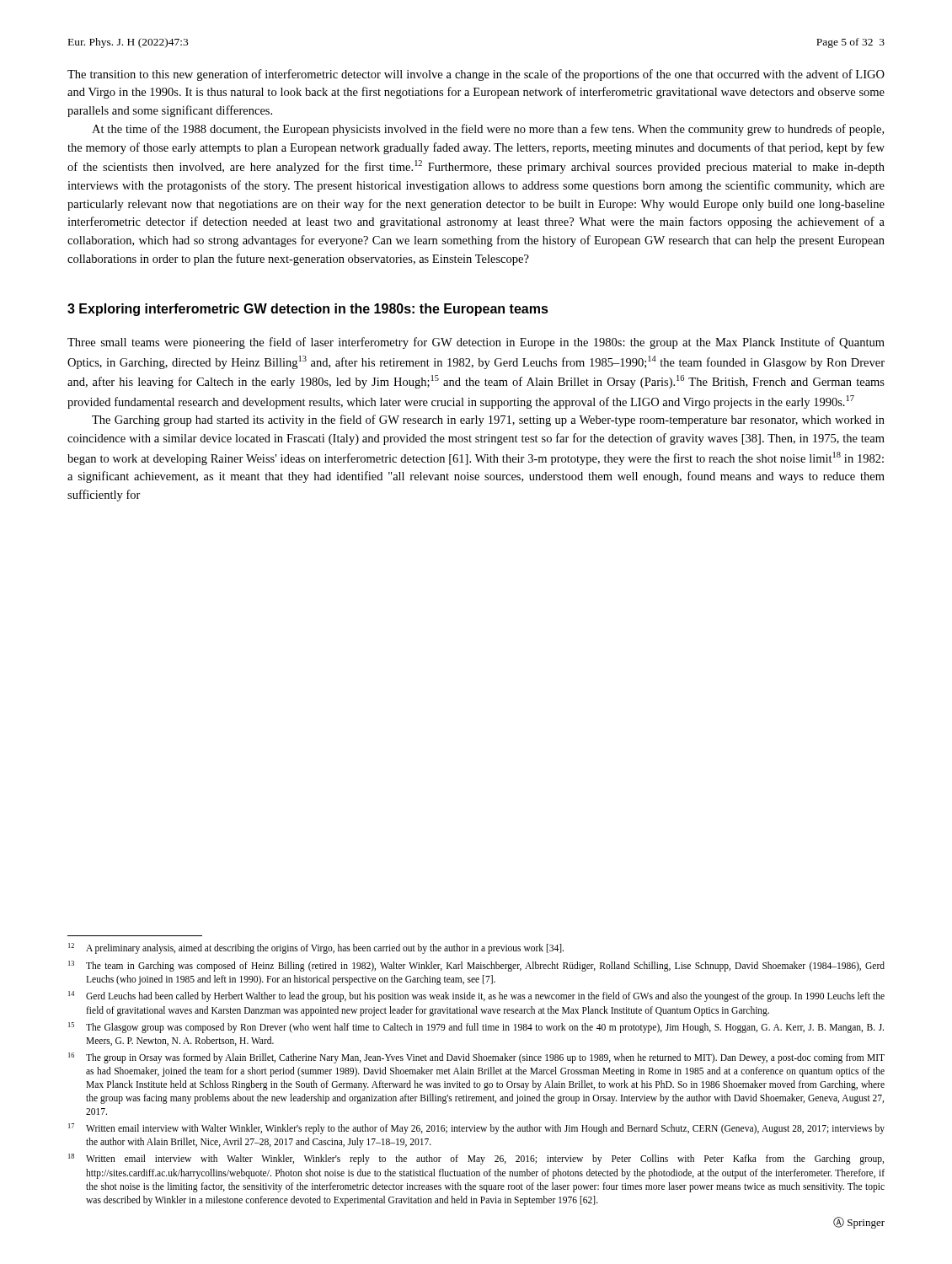Click the passage that begins "12 A preliminary analysis,"
This screenshot has height=1264, width=952.
(x=476, y=949)
